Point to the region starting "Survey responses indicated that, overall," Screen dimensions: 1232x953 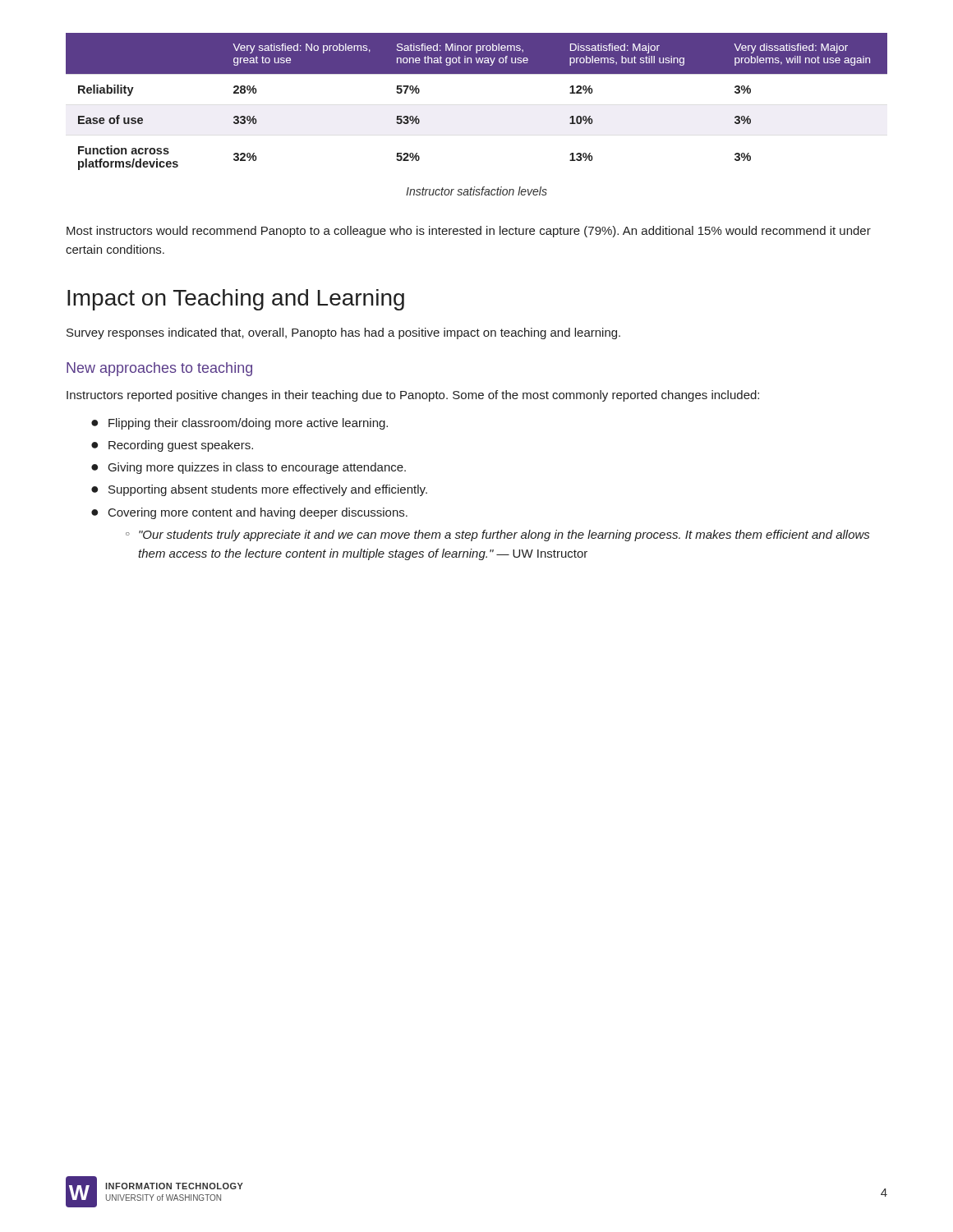tap(344, 332)
